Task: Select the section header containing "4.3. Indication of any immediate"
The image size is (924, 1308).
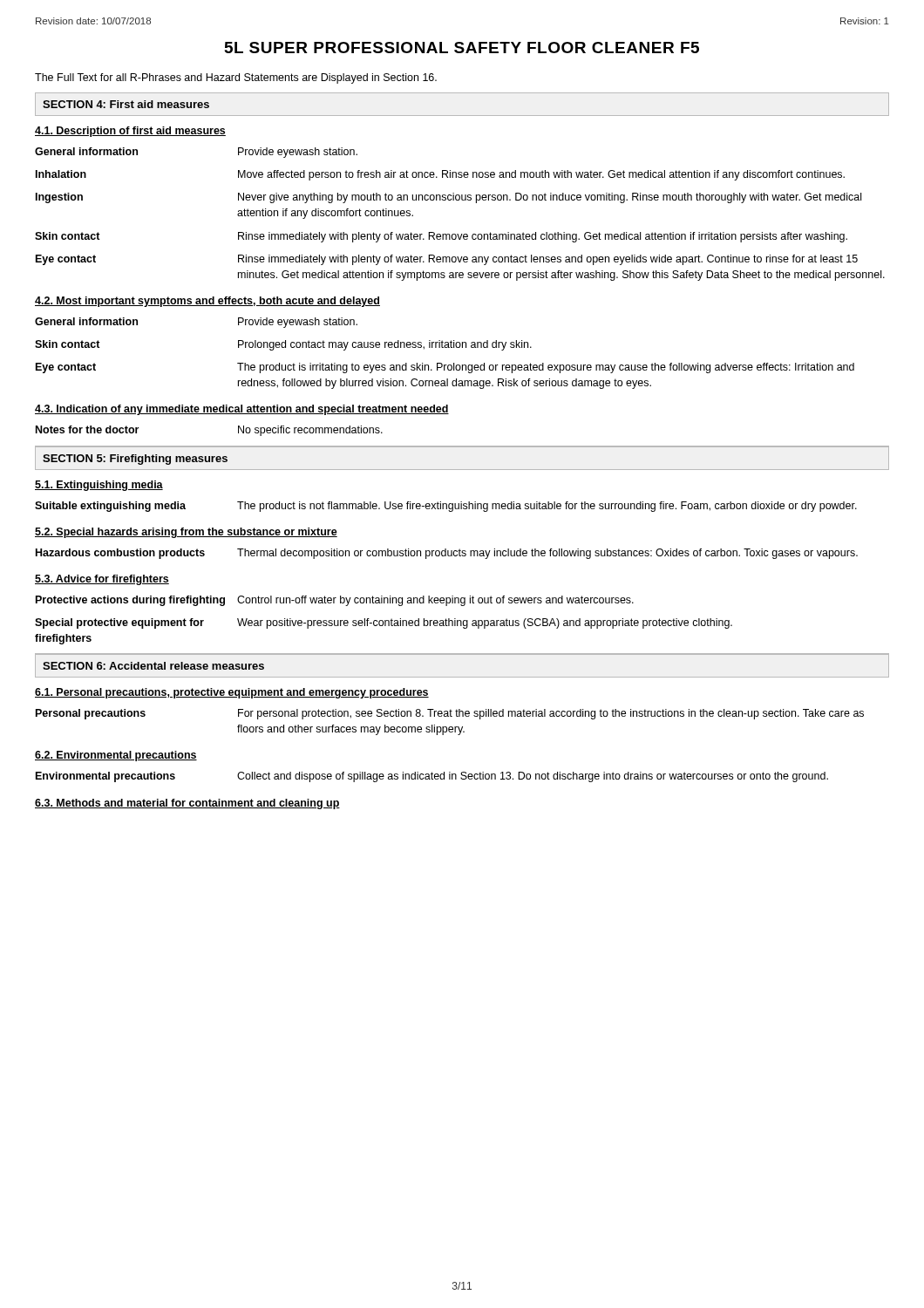Action: click(x=242, y=409)
